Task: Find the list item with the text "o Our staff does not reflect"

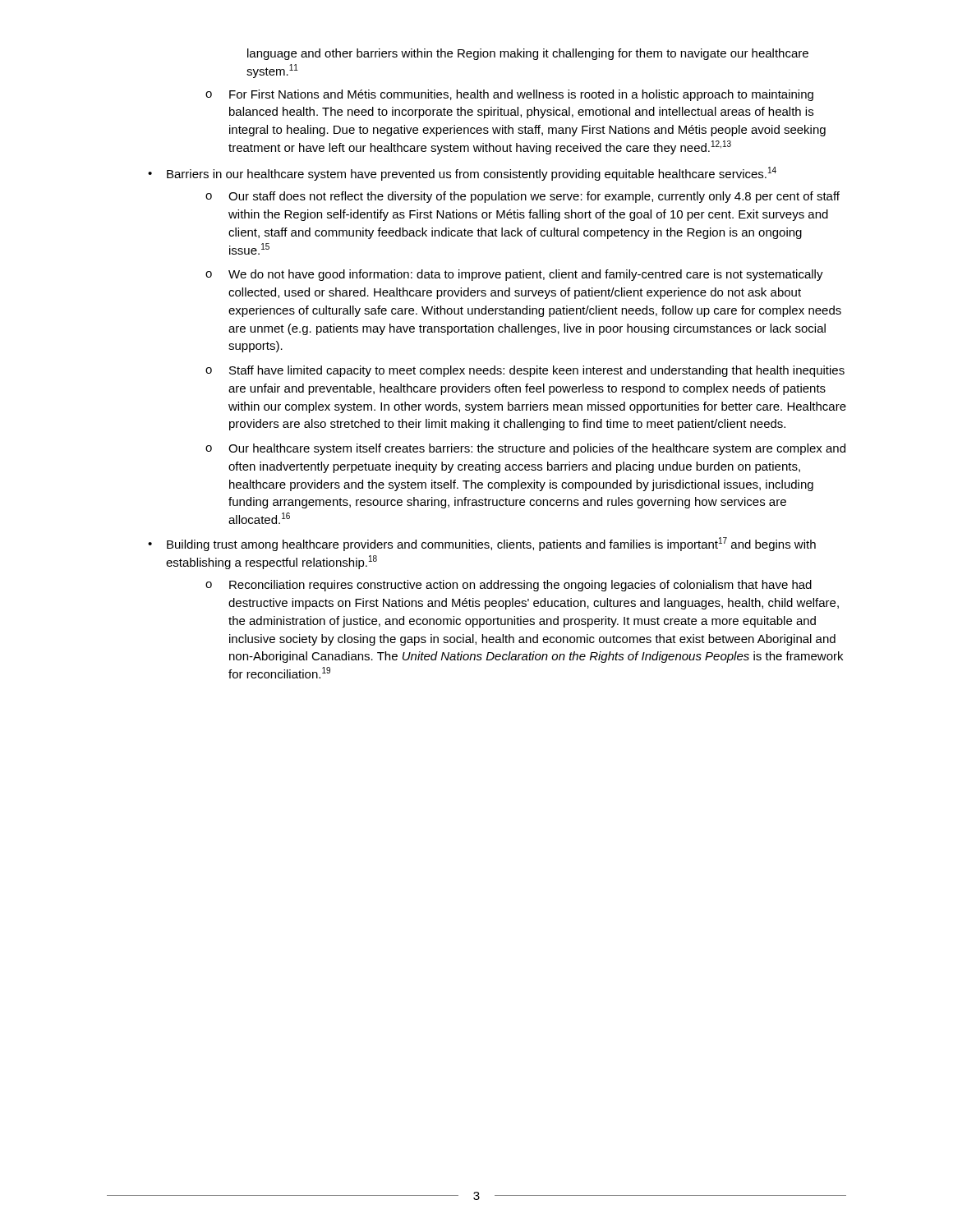Action: pyautogui.click(x=526, y=223)
